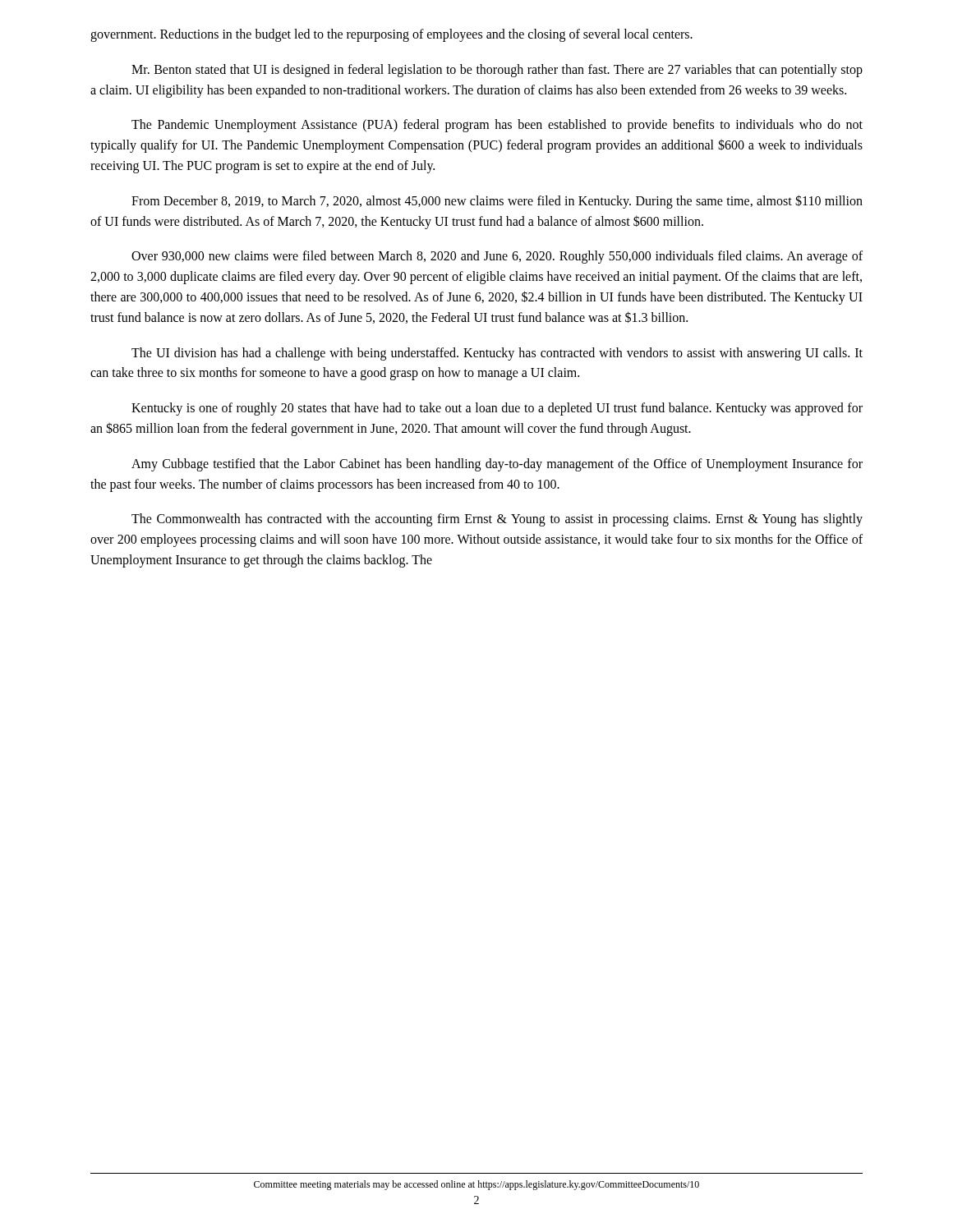Select the text block with the text "government. Reductions in the budget led to the"
This screenshot has width=953, height=1232.
click(392, 34)
